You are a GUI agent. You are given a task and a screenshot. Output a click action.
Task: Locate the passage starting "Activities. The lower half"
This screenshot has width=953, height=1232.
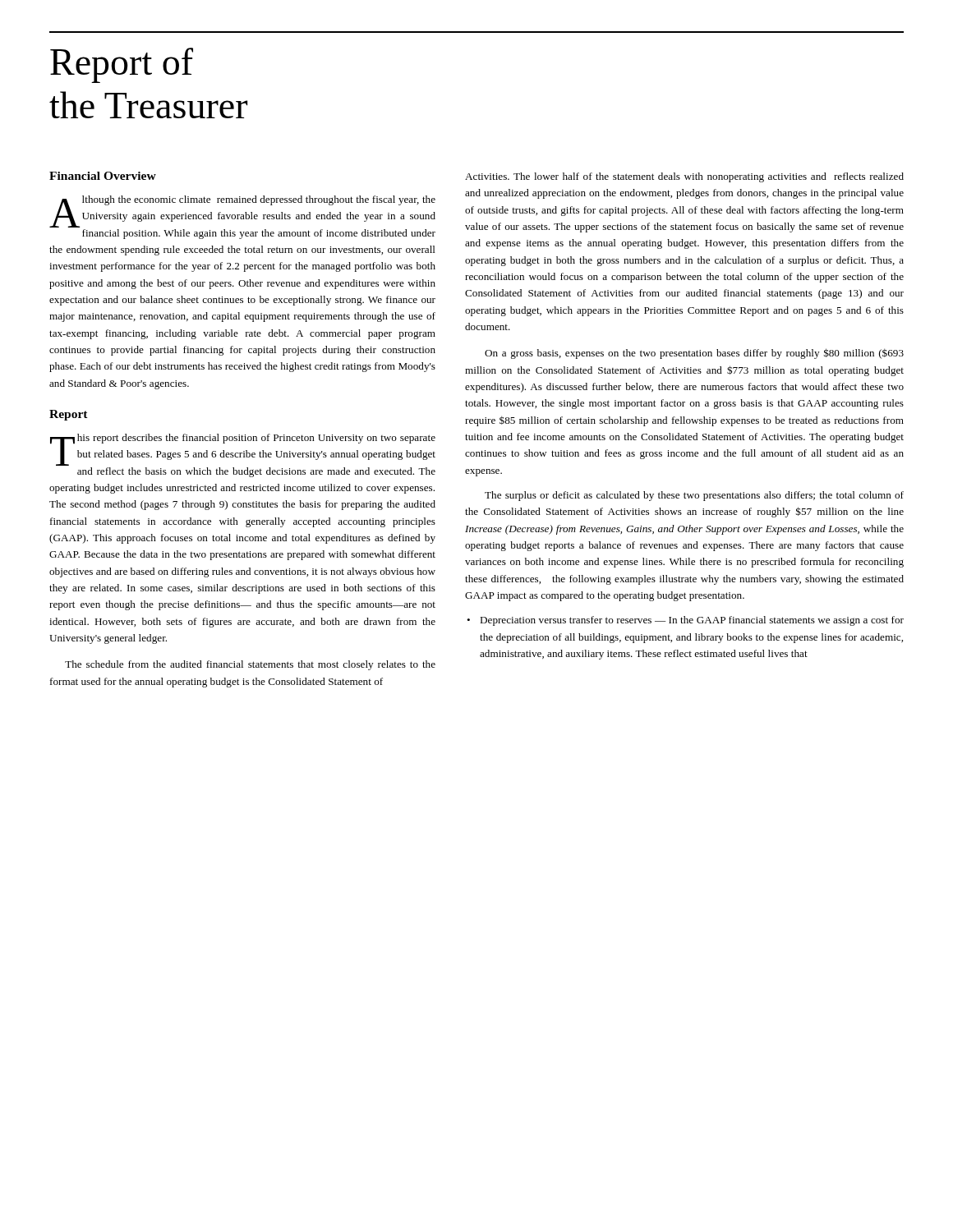pos(684,386)
